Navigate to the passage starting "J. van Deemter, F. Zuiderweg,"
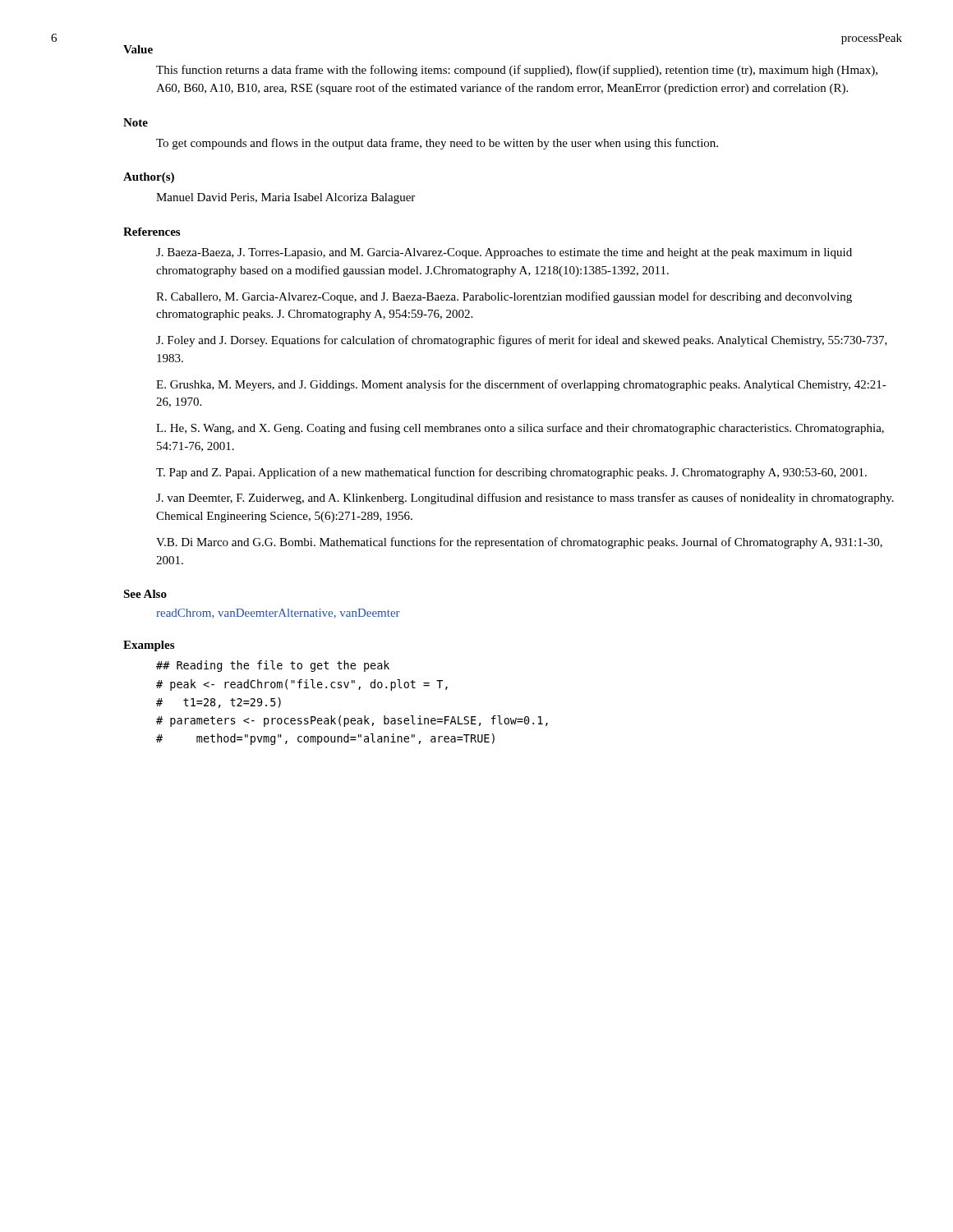The image size is (953, 1232). (525, 507)
